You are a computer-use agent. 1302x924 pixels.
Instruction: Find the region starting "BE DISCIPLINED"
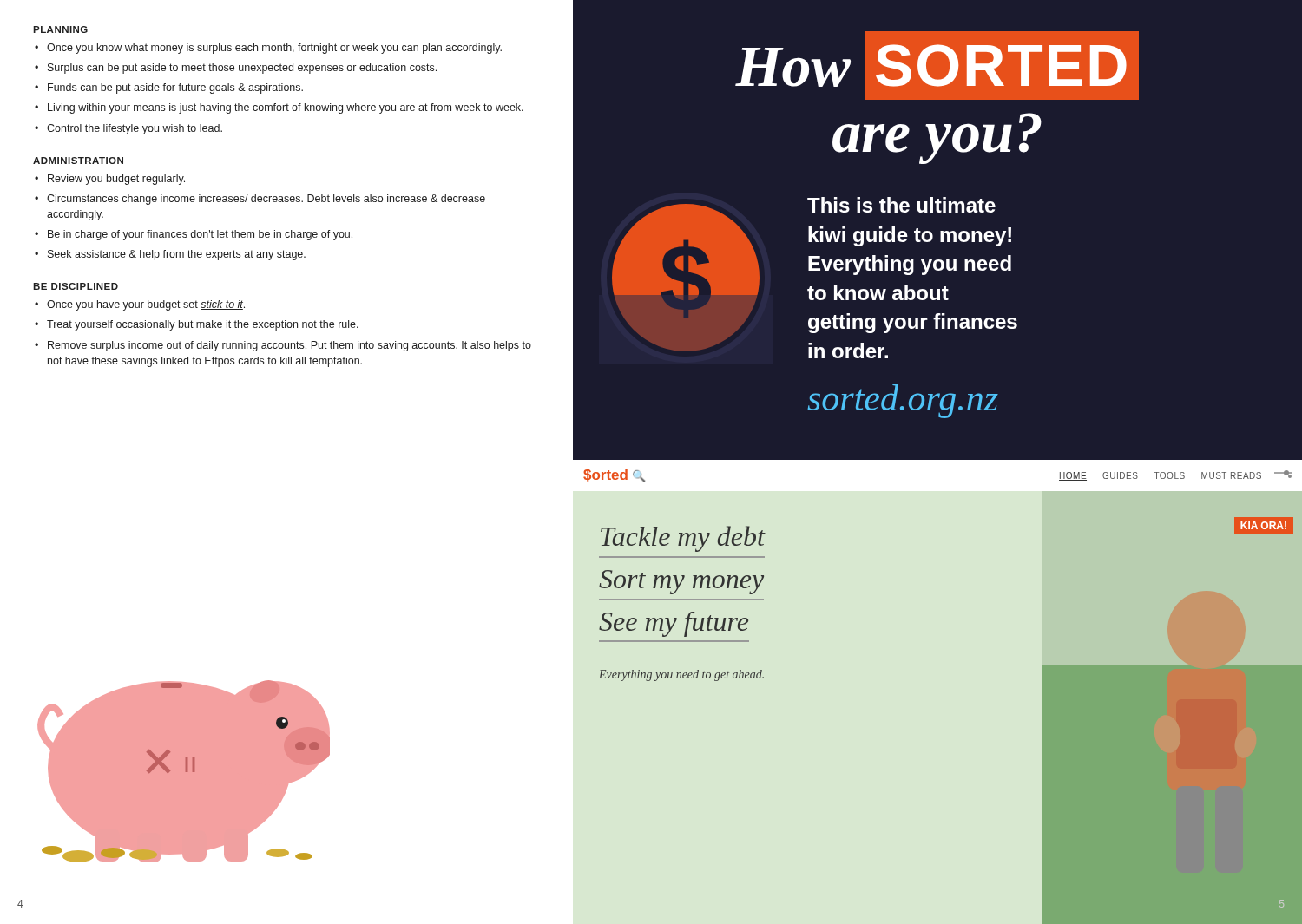tap(76, 287)
